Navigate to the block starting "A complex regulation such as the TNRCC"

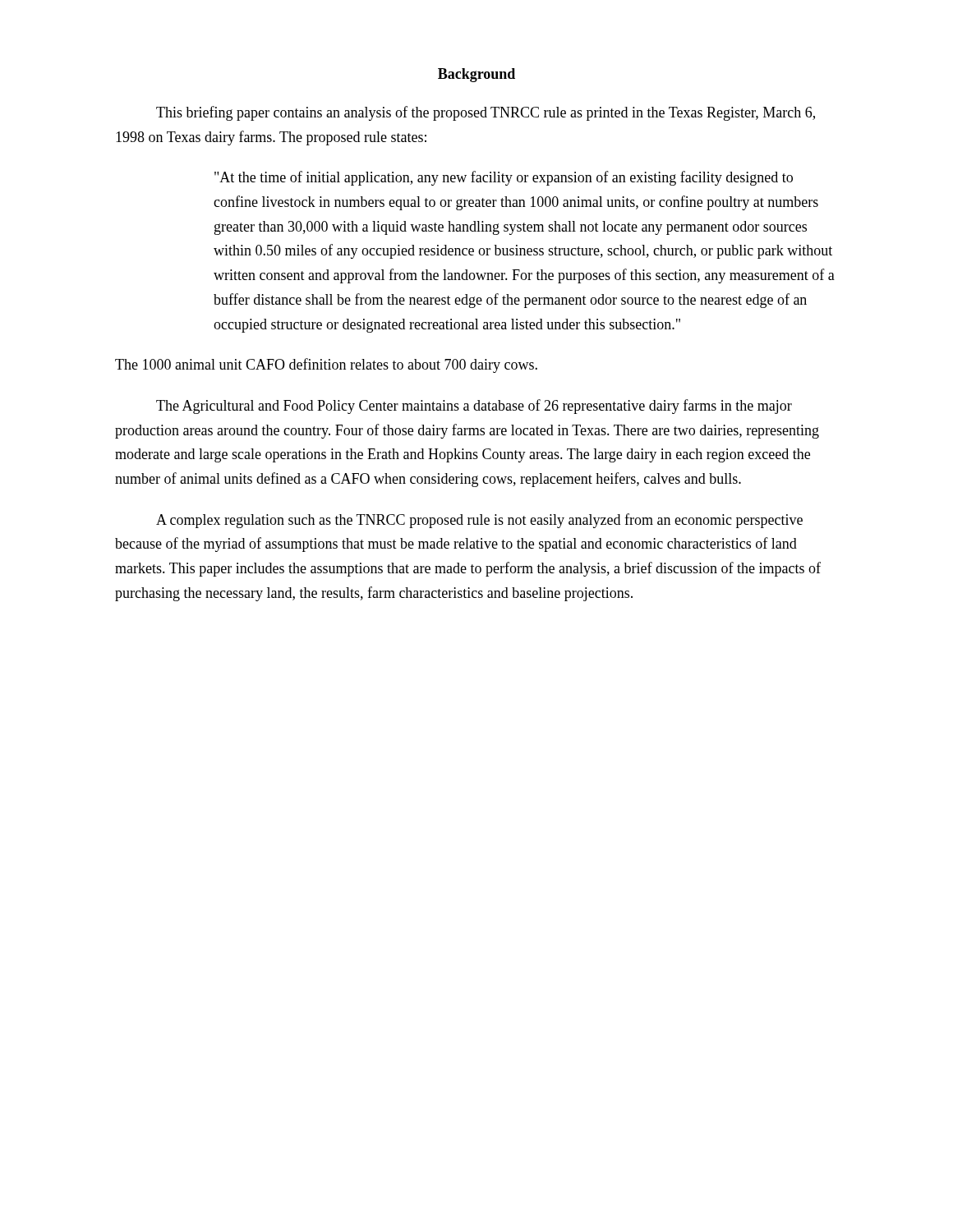coord(468,556)
